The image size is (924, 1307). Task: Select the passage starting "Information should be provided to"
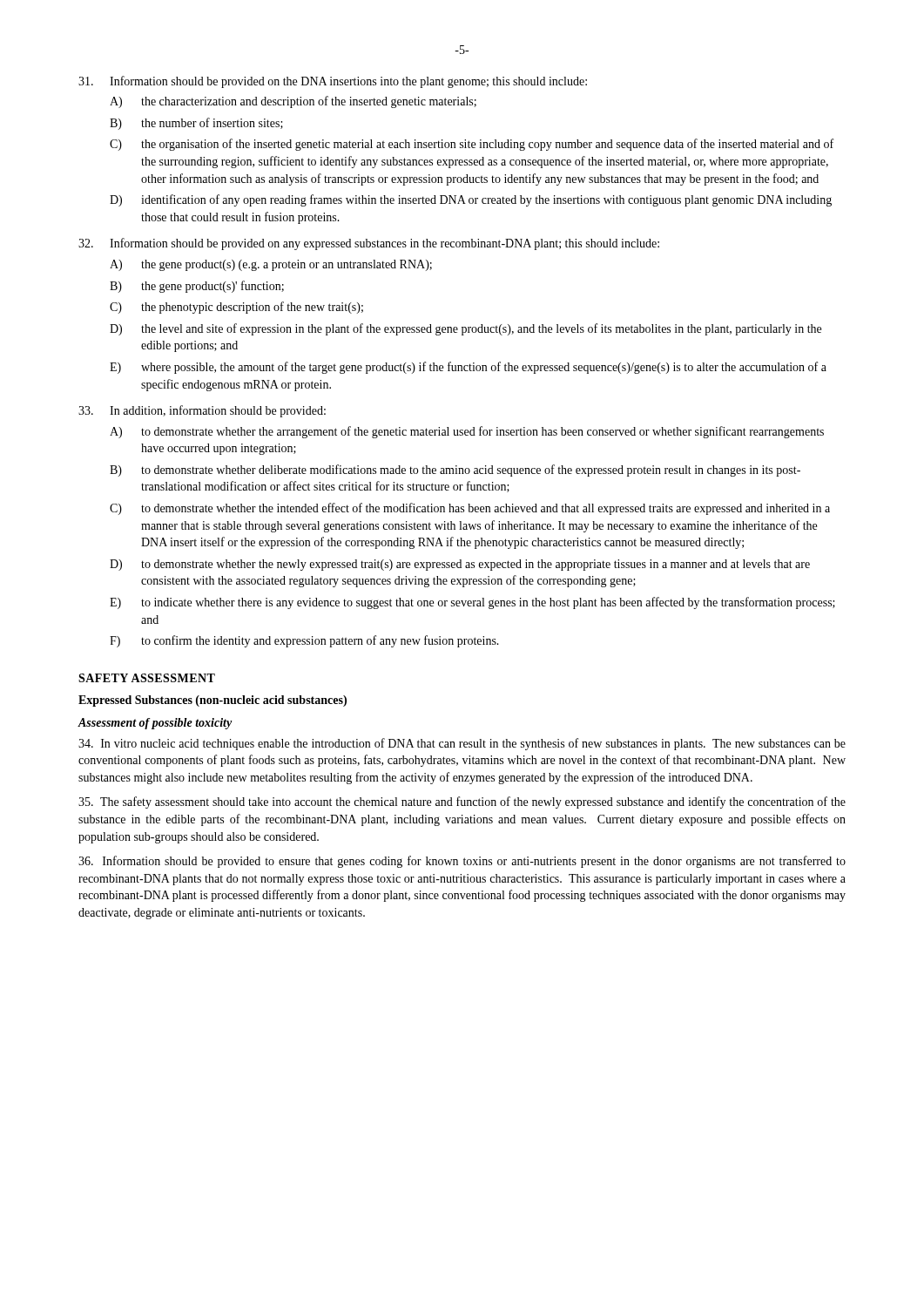[462, 887]
